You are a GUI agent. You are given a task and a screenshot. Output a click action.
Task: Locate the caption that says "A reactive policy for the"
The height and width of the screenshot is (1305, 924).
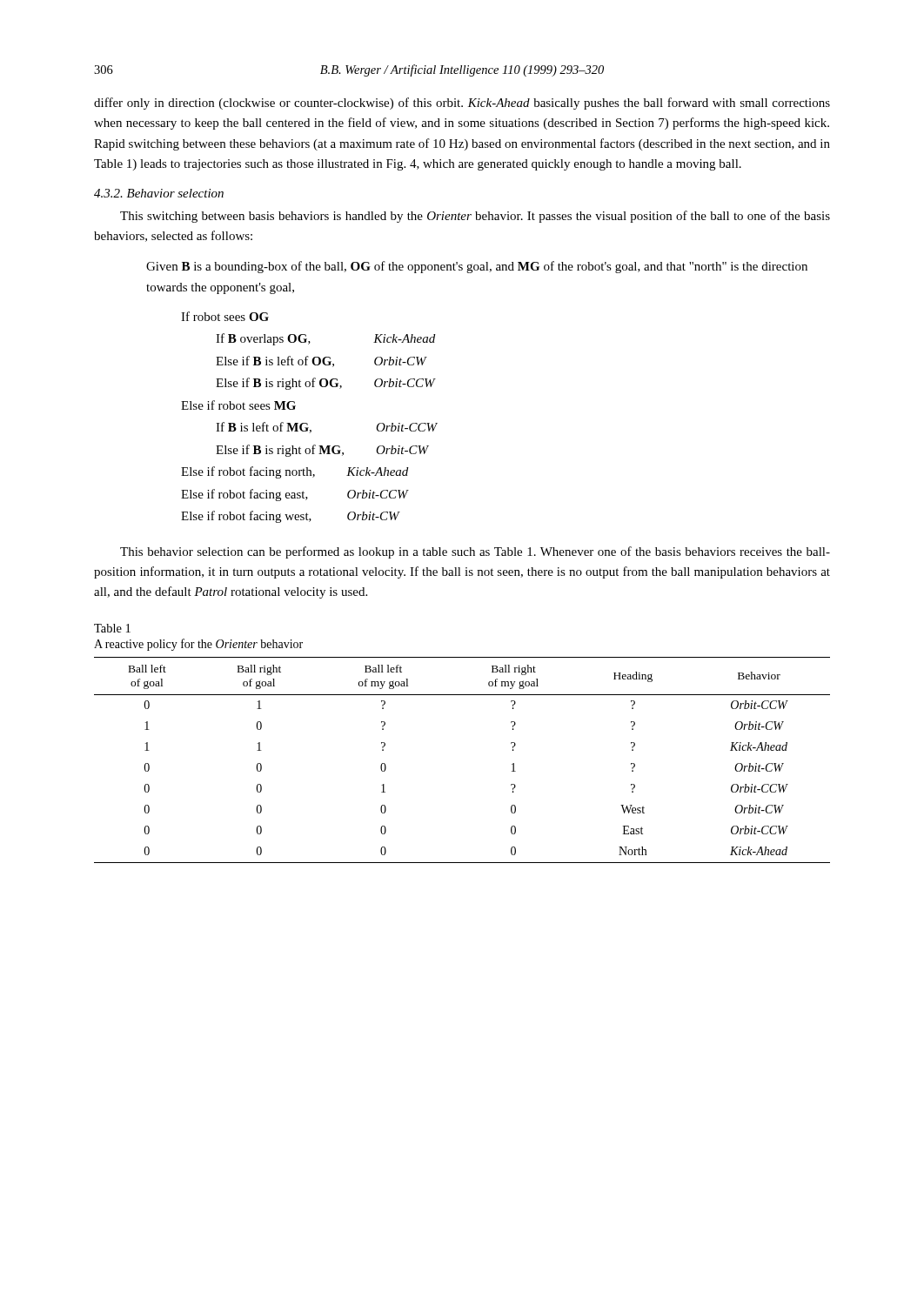[198, 644]
